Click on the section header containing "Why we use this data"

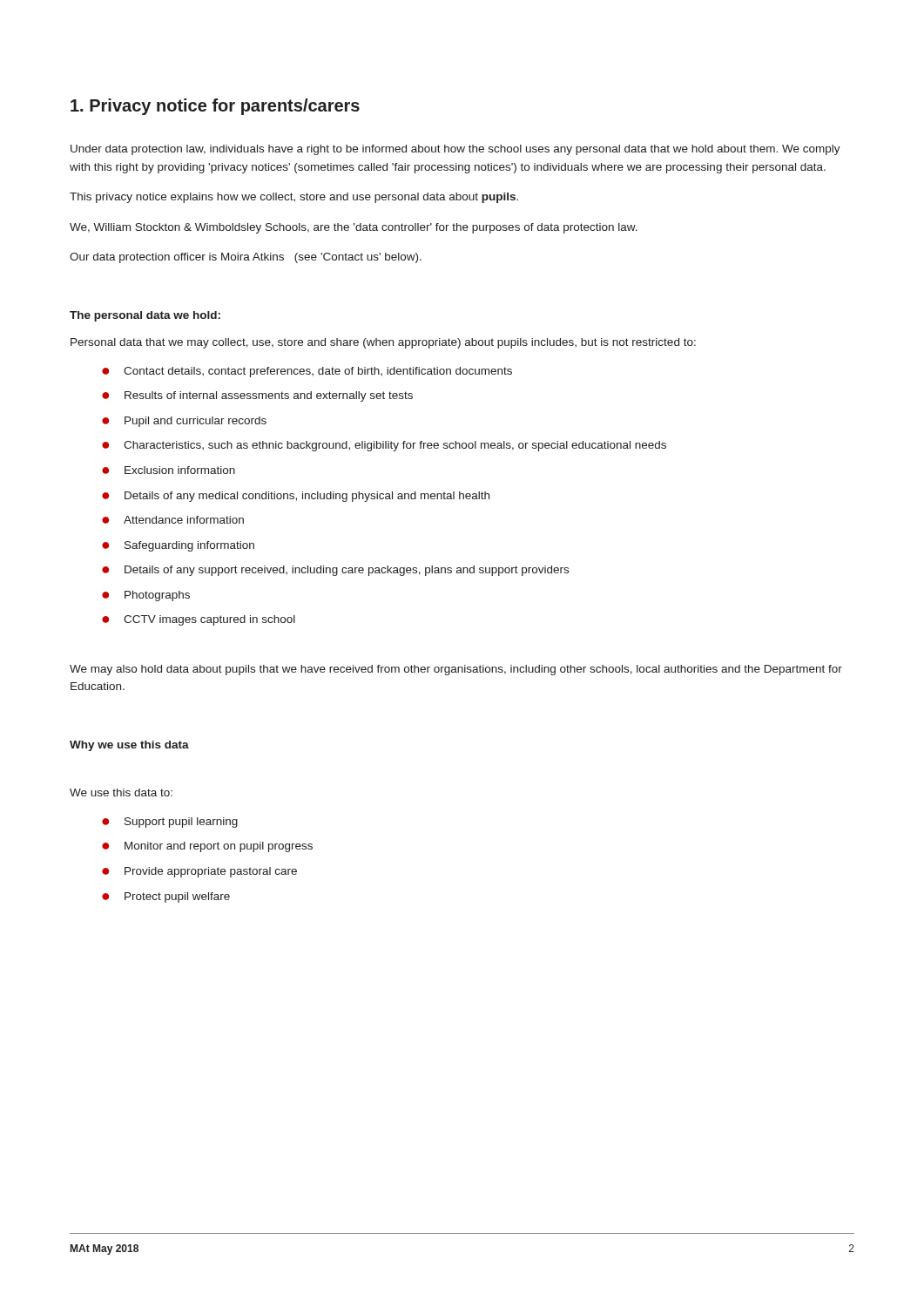(x=129, y=746)
